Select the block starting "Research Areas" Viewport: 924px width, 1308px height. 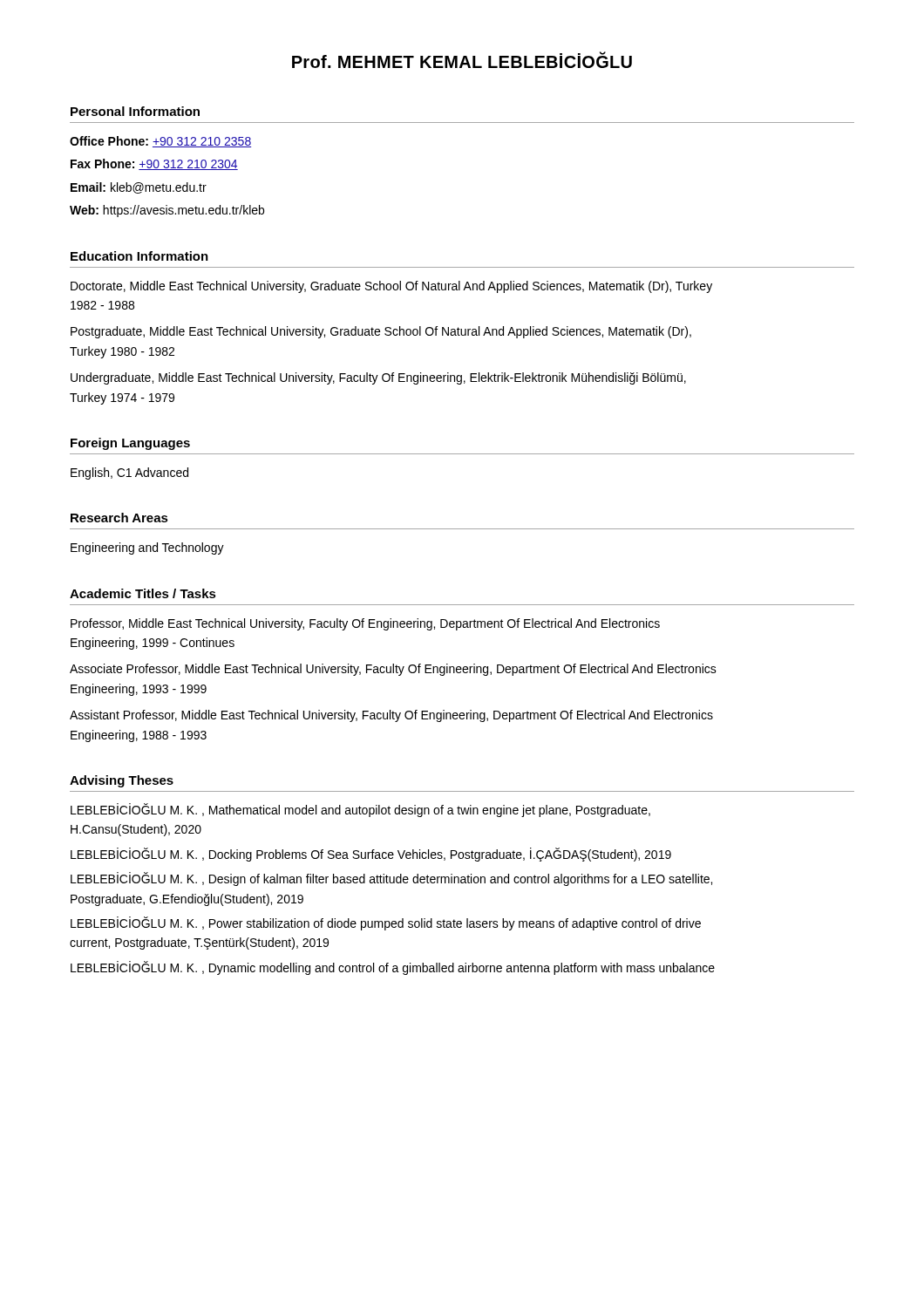[x=119, y=518]
